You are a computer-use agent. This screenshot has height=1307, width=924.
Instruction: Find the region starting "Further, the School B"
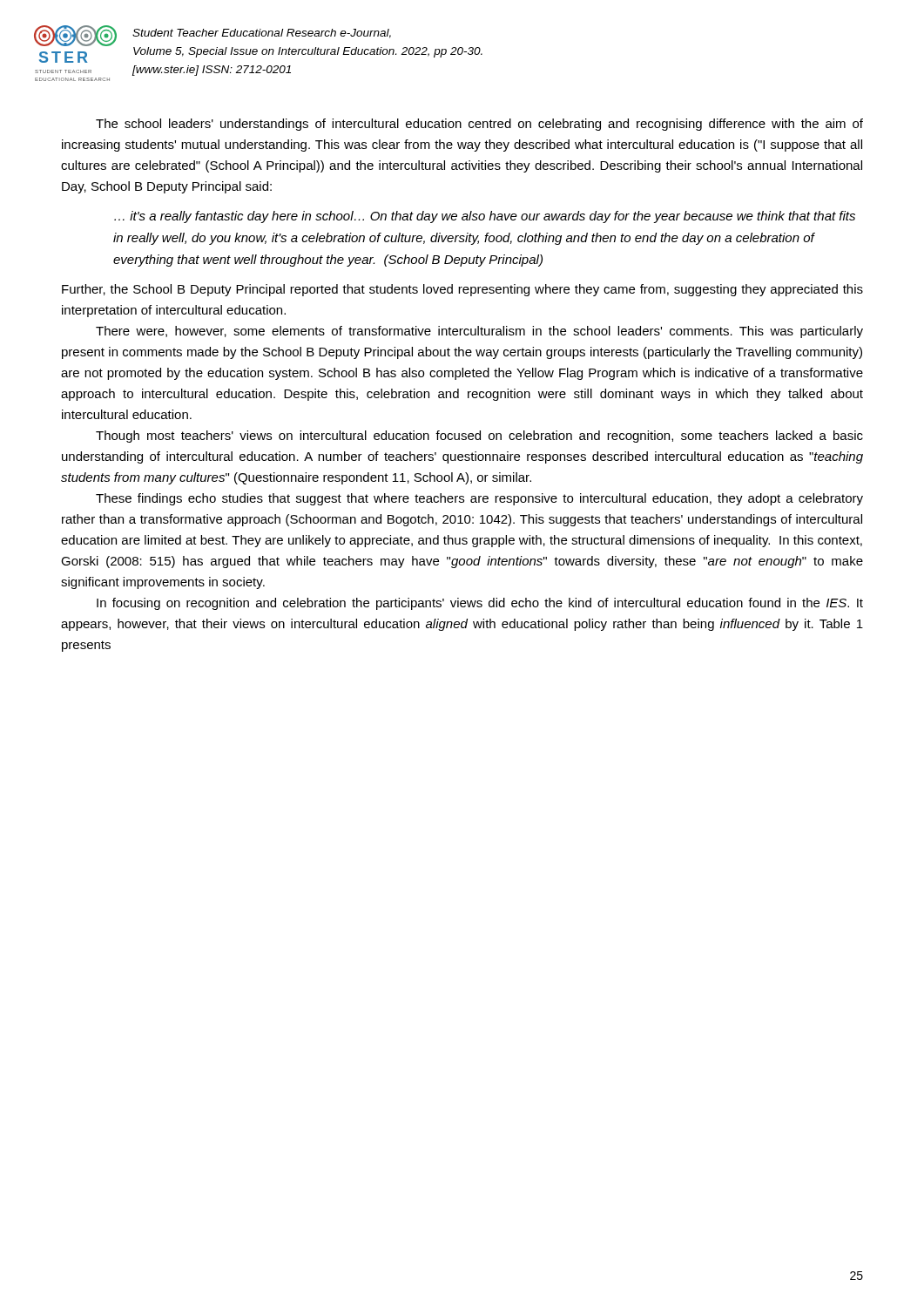pos(462,300)
